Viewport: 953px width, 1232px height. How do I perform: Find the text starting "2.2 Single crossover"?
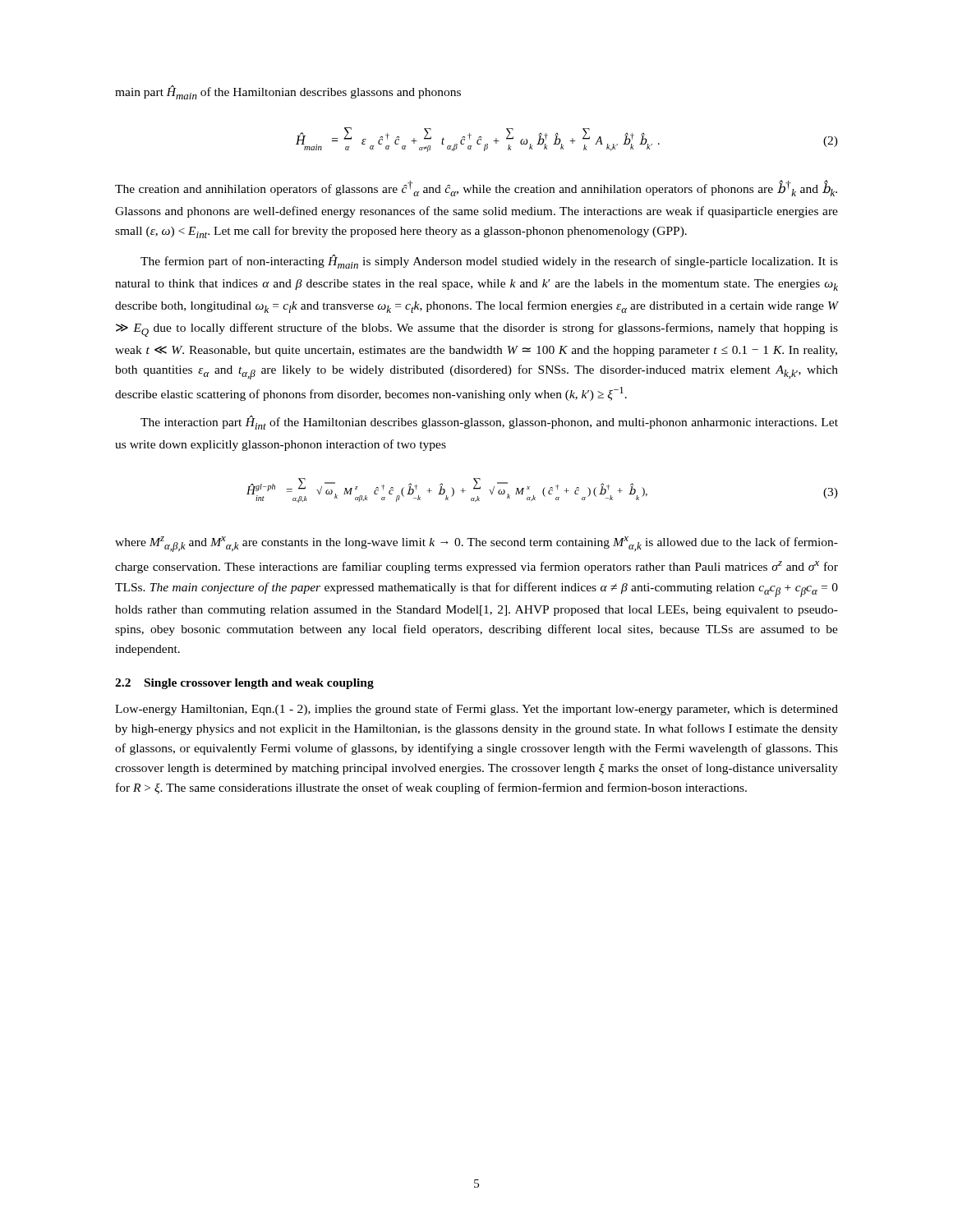(x=244, y=682)
